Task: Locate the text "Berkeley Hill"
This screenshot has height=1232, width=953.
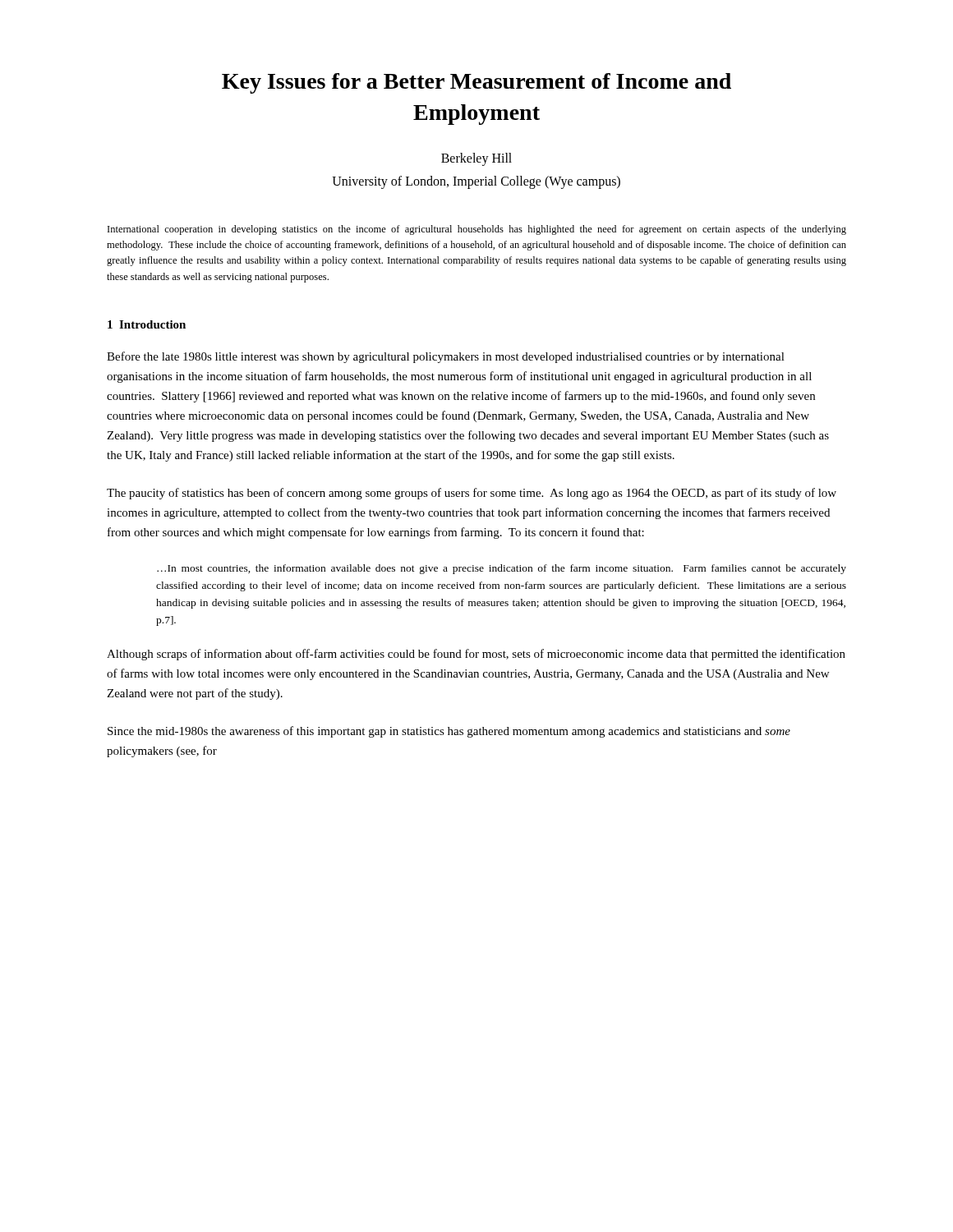Action: point(476,158)
